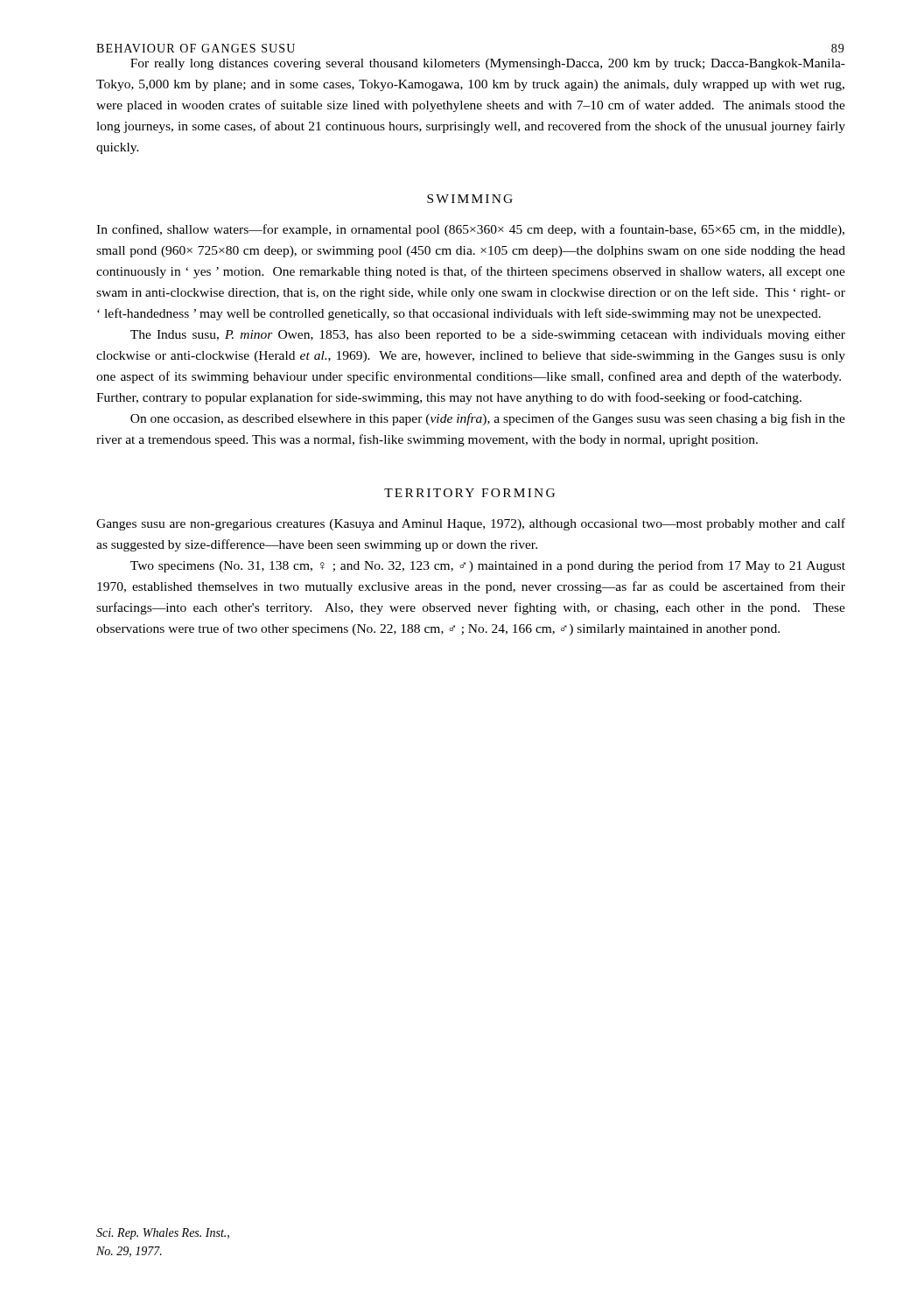Click on the section header that says "TERRITORY FORMING"
This screenshot has height=1313, width=924.
(x=471, y=493)
